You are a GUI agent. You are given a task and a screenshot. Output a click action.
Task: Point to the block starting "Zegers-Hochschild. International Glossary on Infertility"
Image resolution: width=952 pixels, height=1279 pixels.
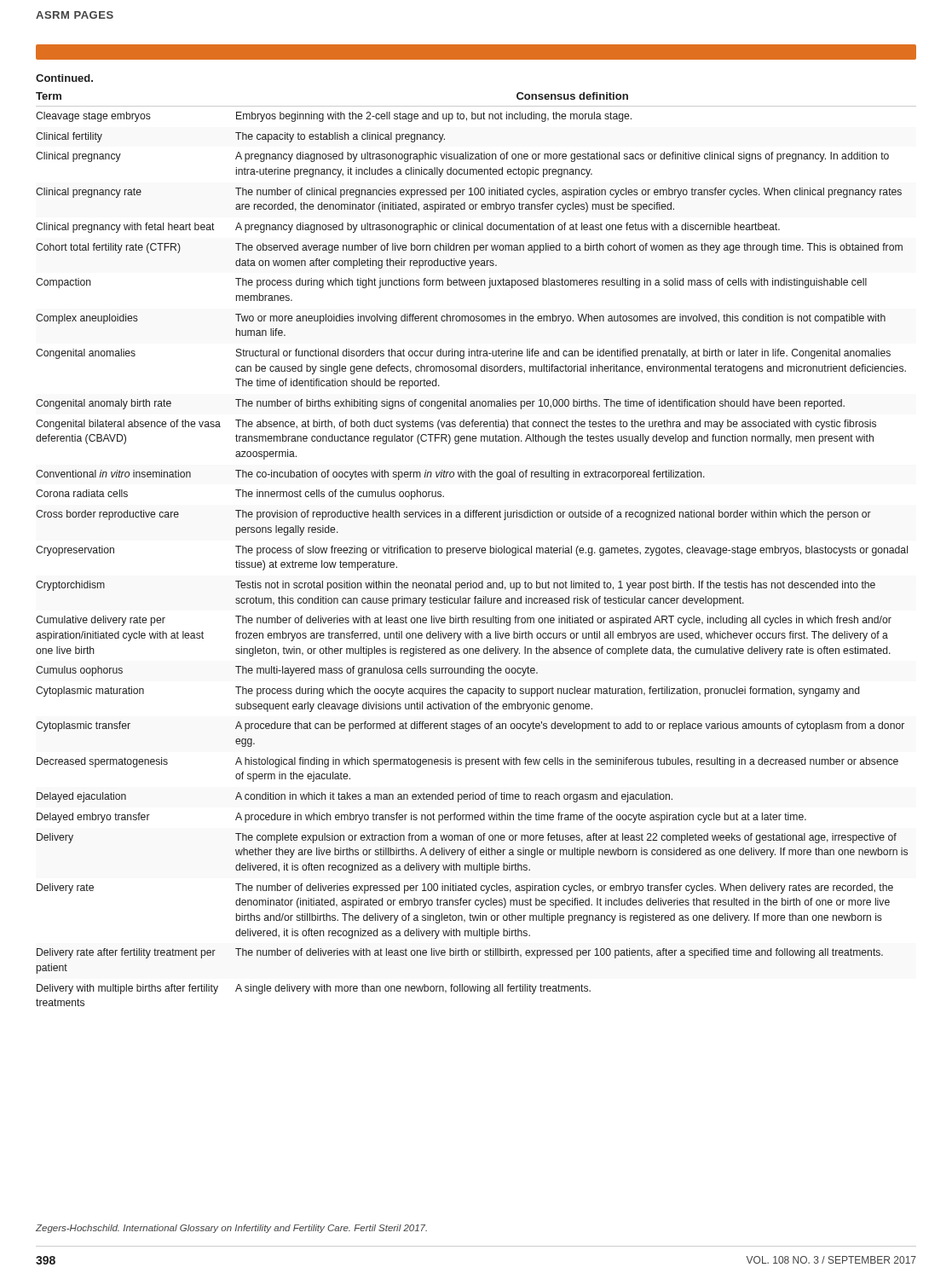[232, 1228]
